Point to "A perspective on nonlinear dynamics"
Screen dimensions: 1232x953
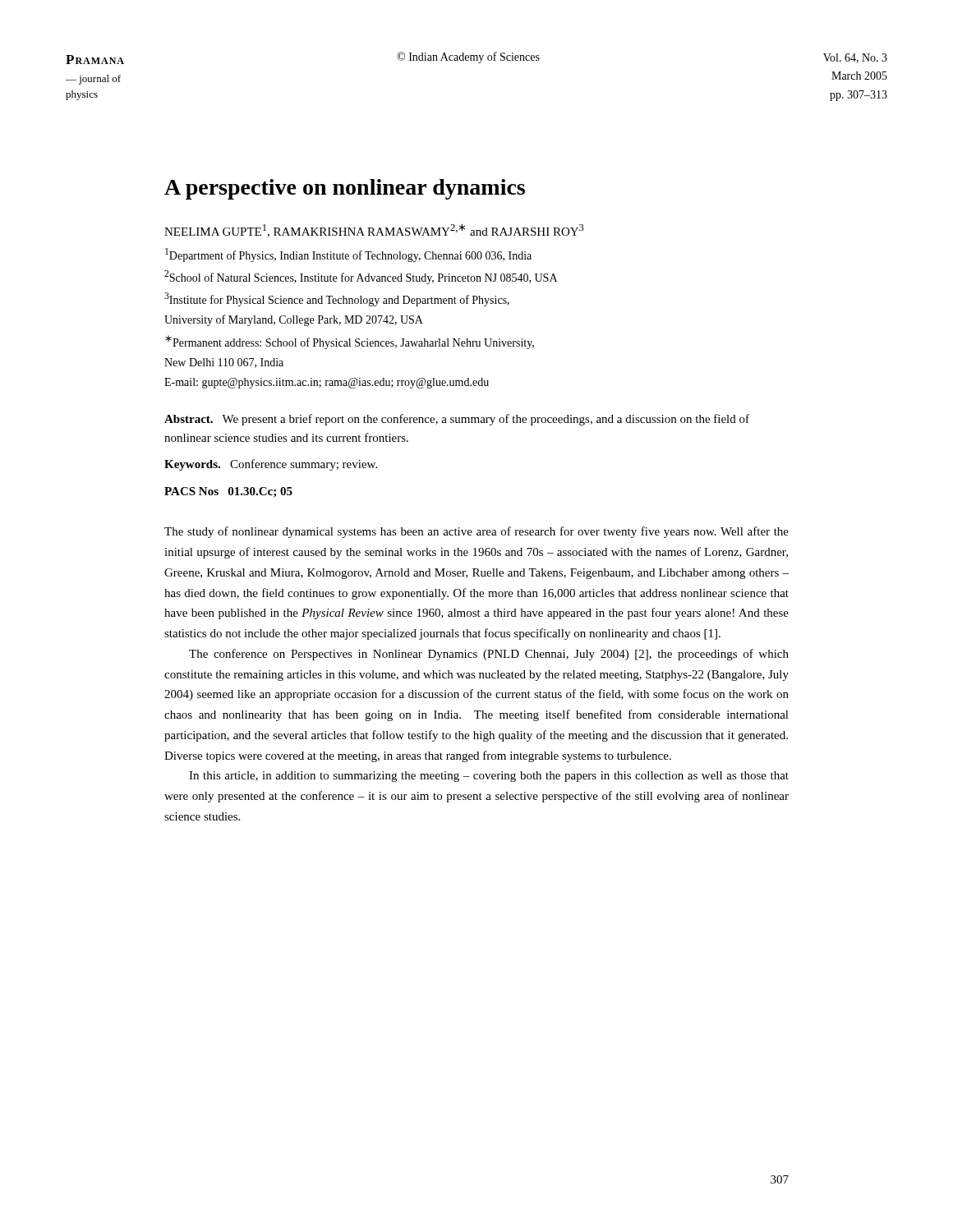pos(345,187)
